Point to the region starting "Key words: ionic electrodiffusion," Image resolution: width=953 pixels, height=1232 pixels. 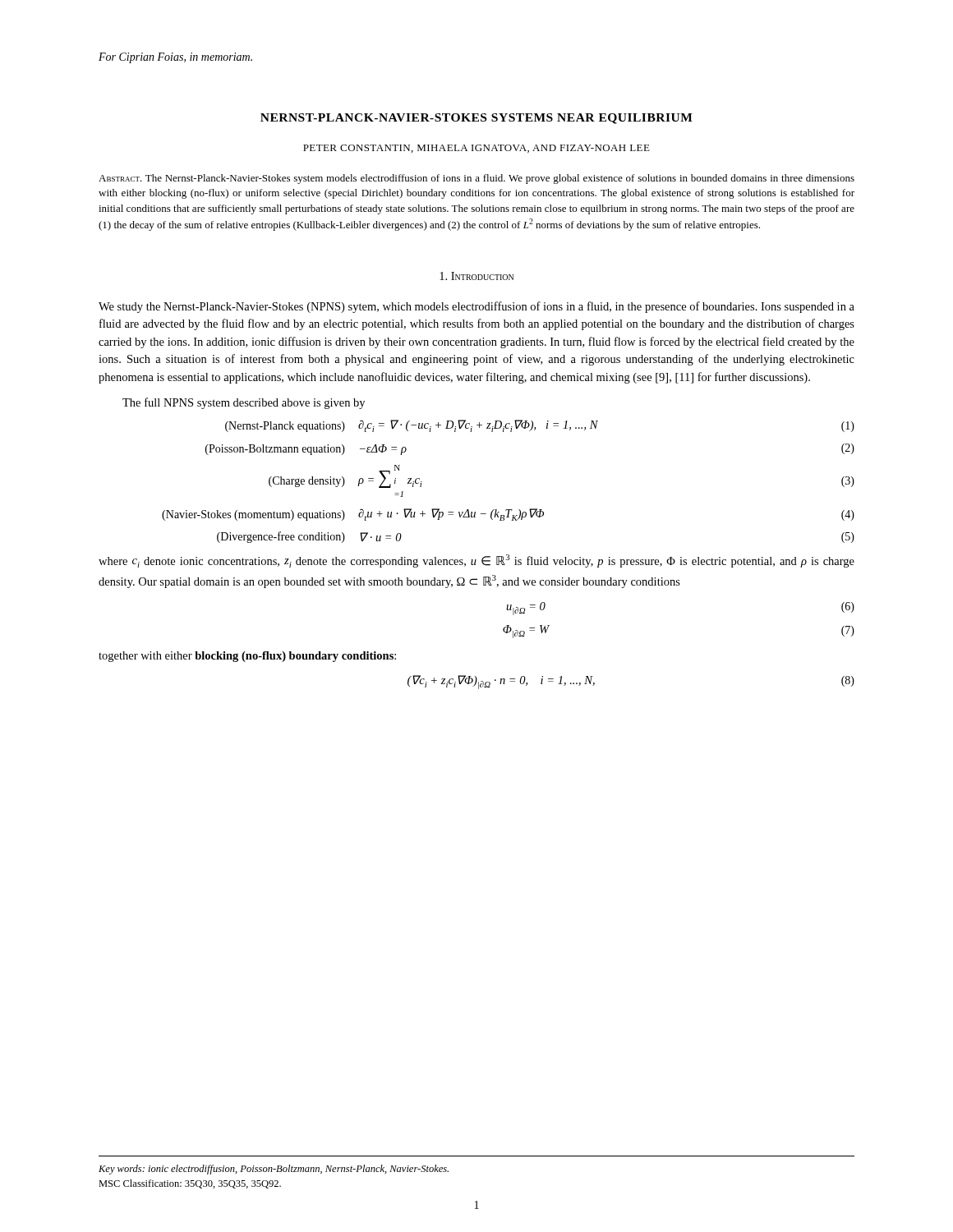click(274, 1170)
